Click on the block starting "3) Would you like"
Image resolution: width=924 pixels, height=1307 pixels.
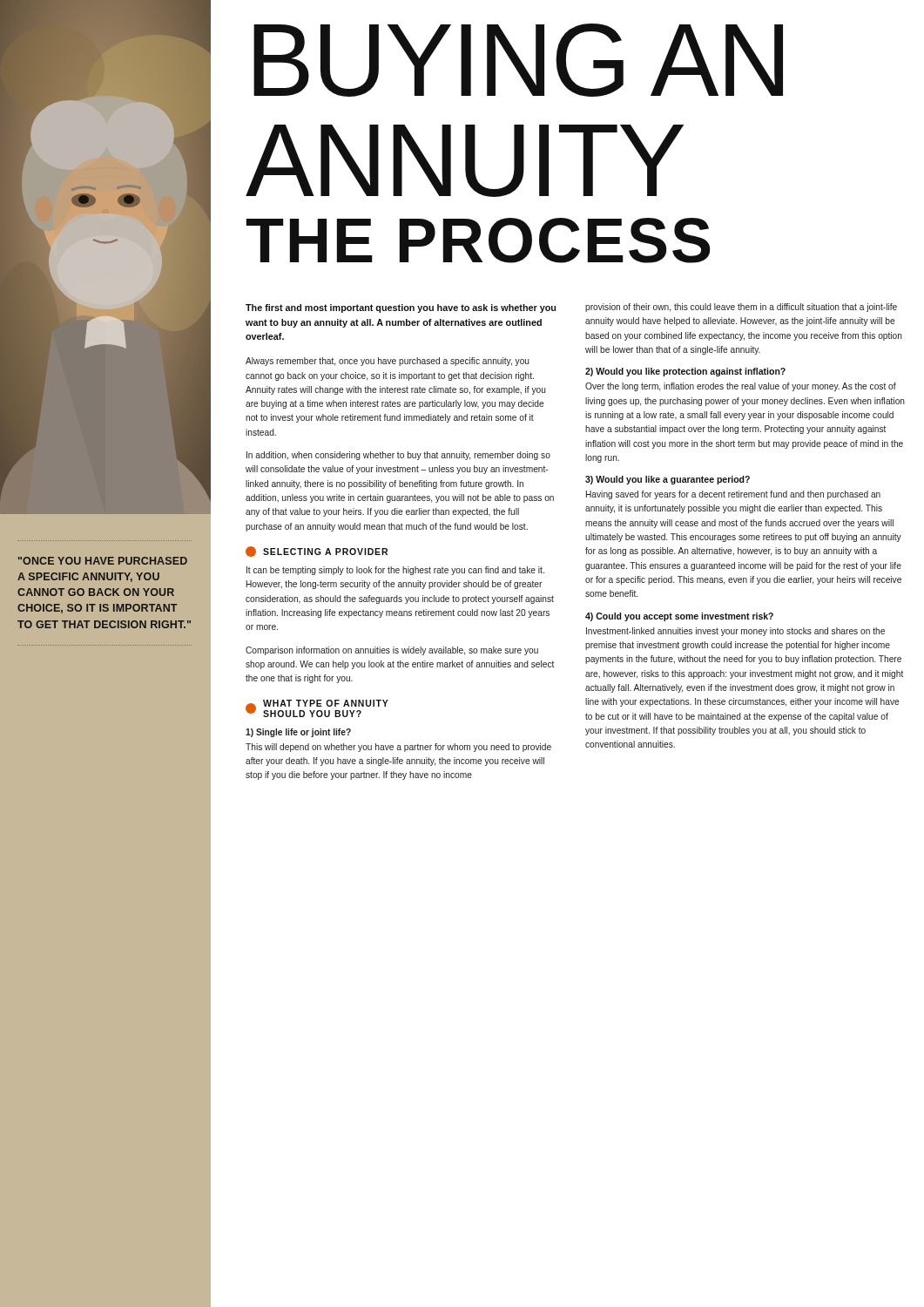coord(746,479)
